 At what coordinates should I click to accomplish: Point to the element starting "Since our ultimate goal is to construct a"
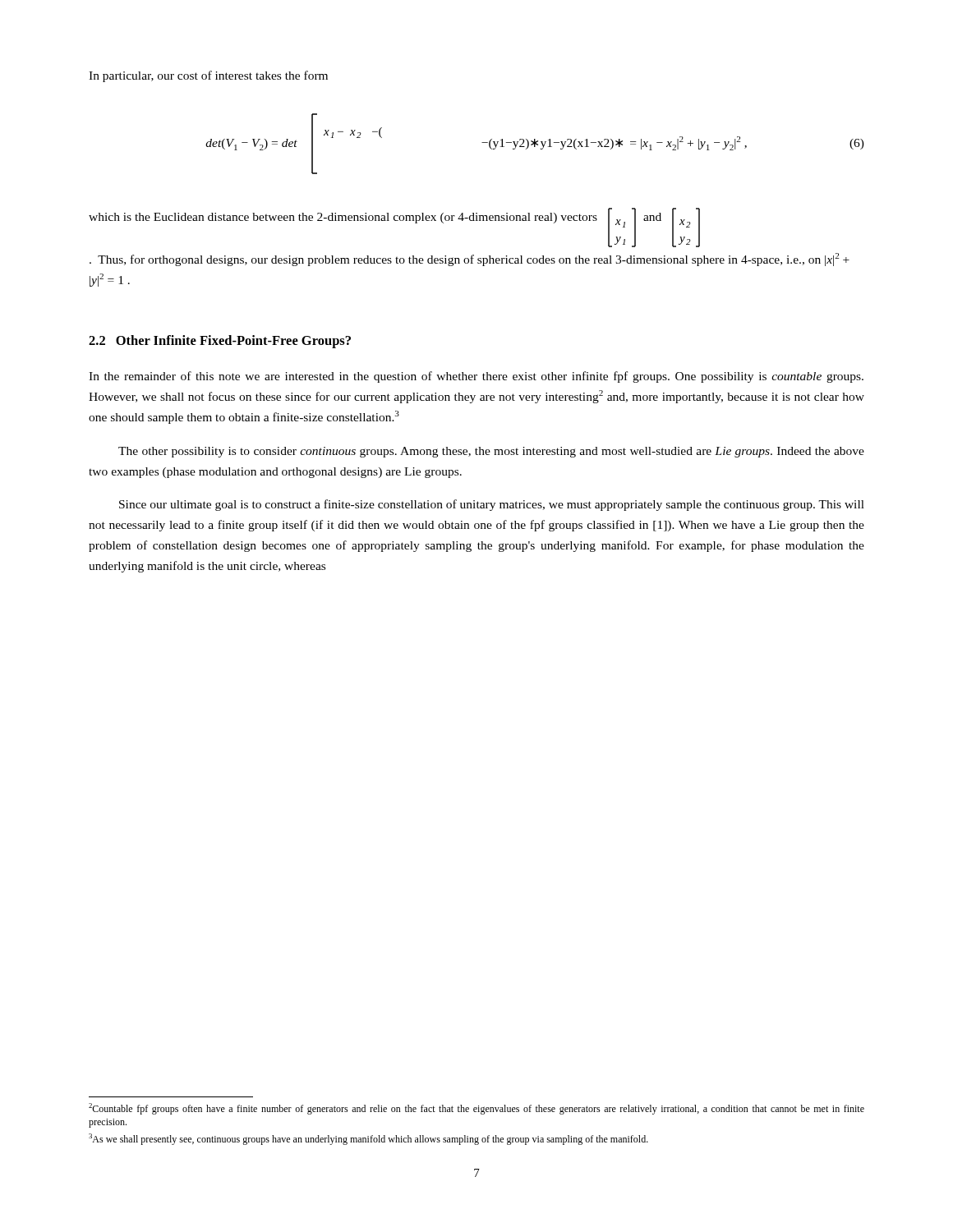pos(476,535)
